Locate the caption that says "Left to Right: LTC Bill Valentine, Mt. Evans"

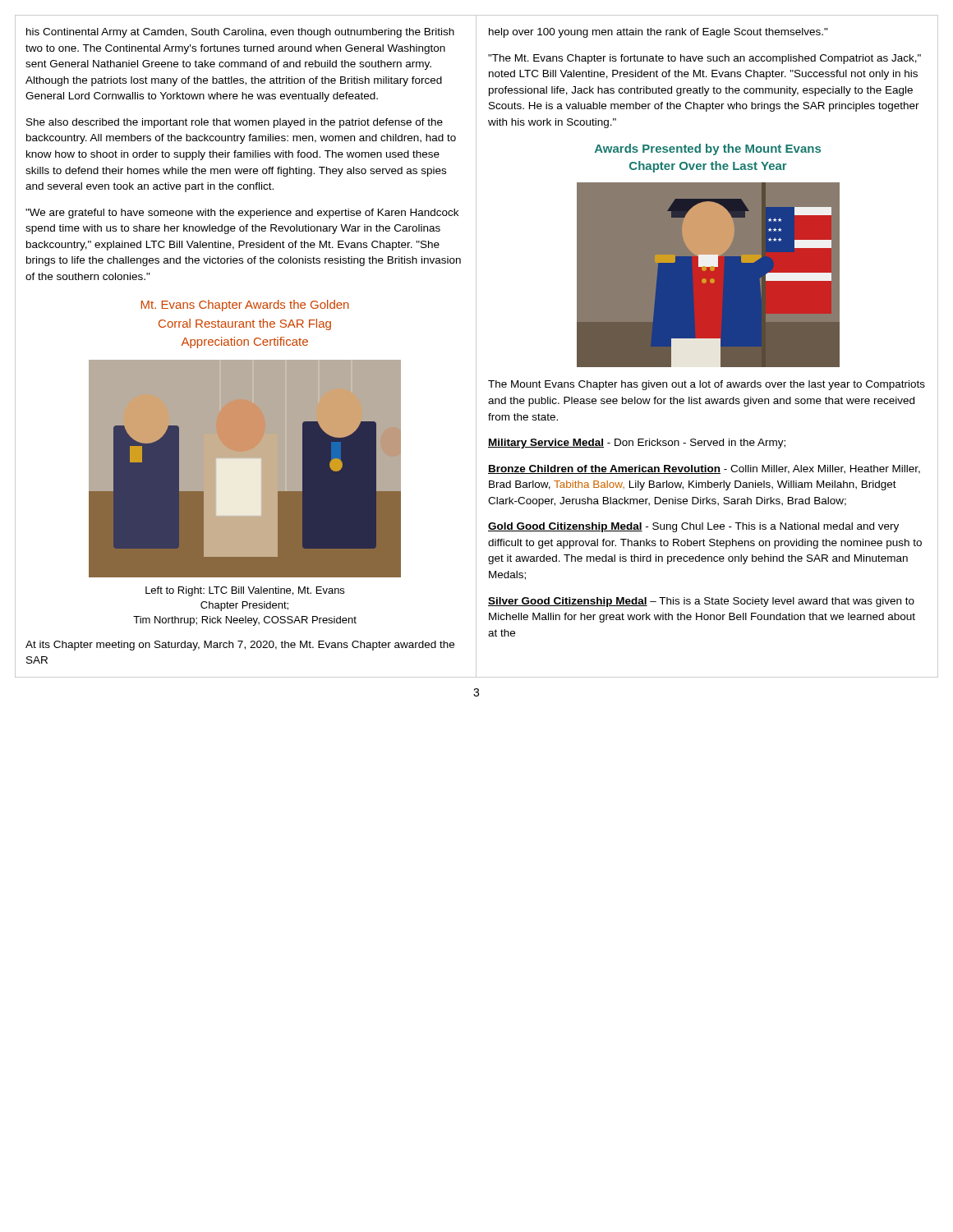245,605
